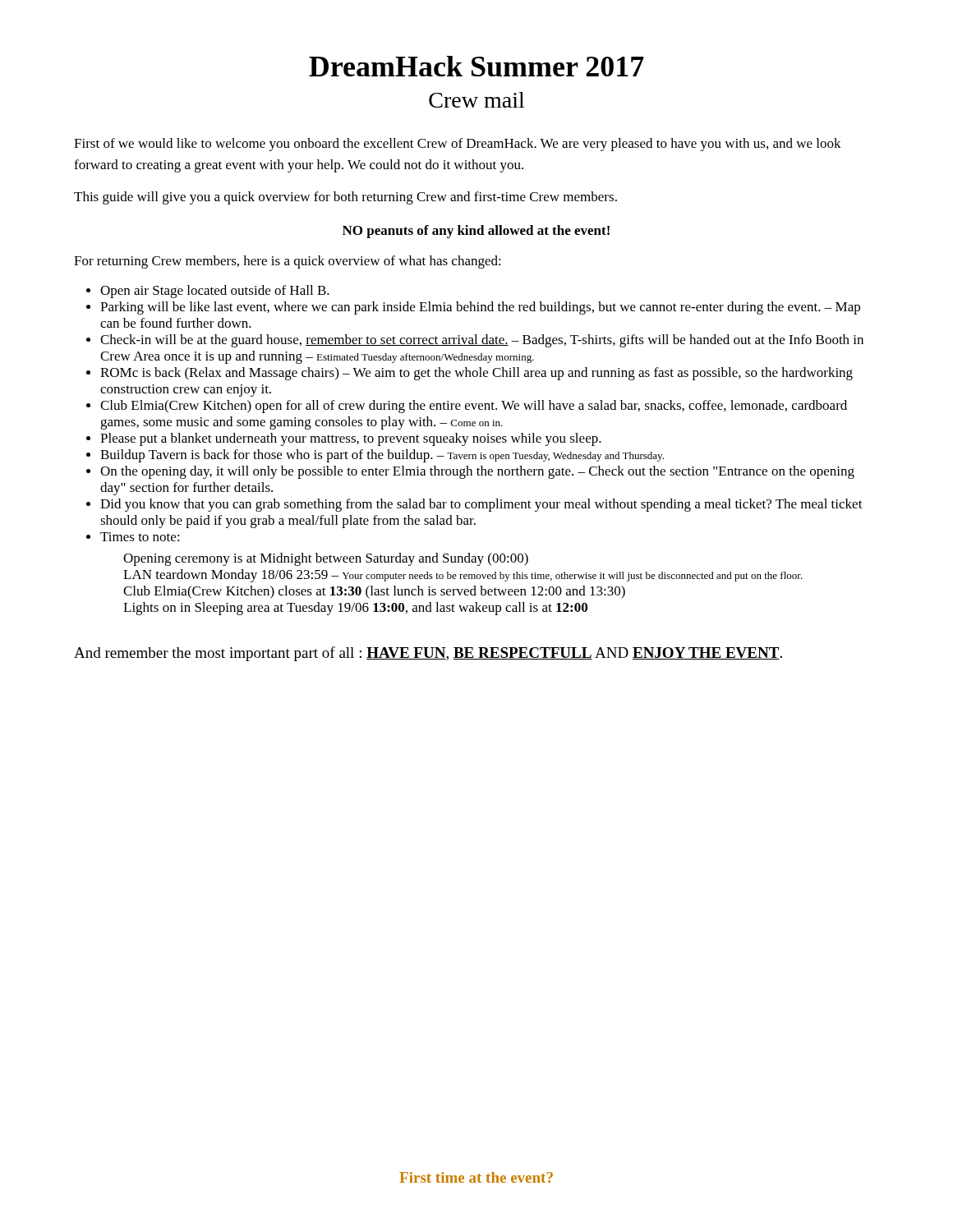Navigate to the passage starting "For returning Crew members, here is"

(288, 260)
